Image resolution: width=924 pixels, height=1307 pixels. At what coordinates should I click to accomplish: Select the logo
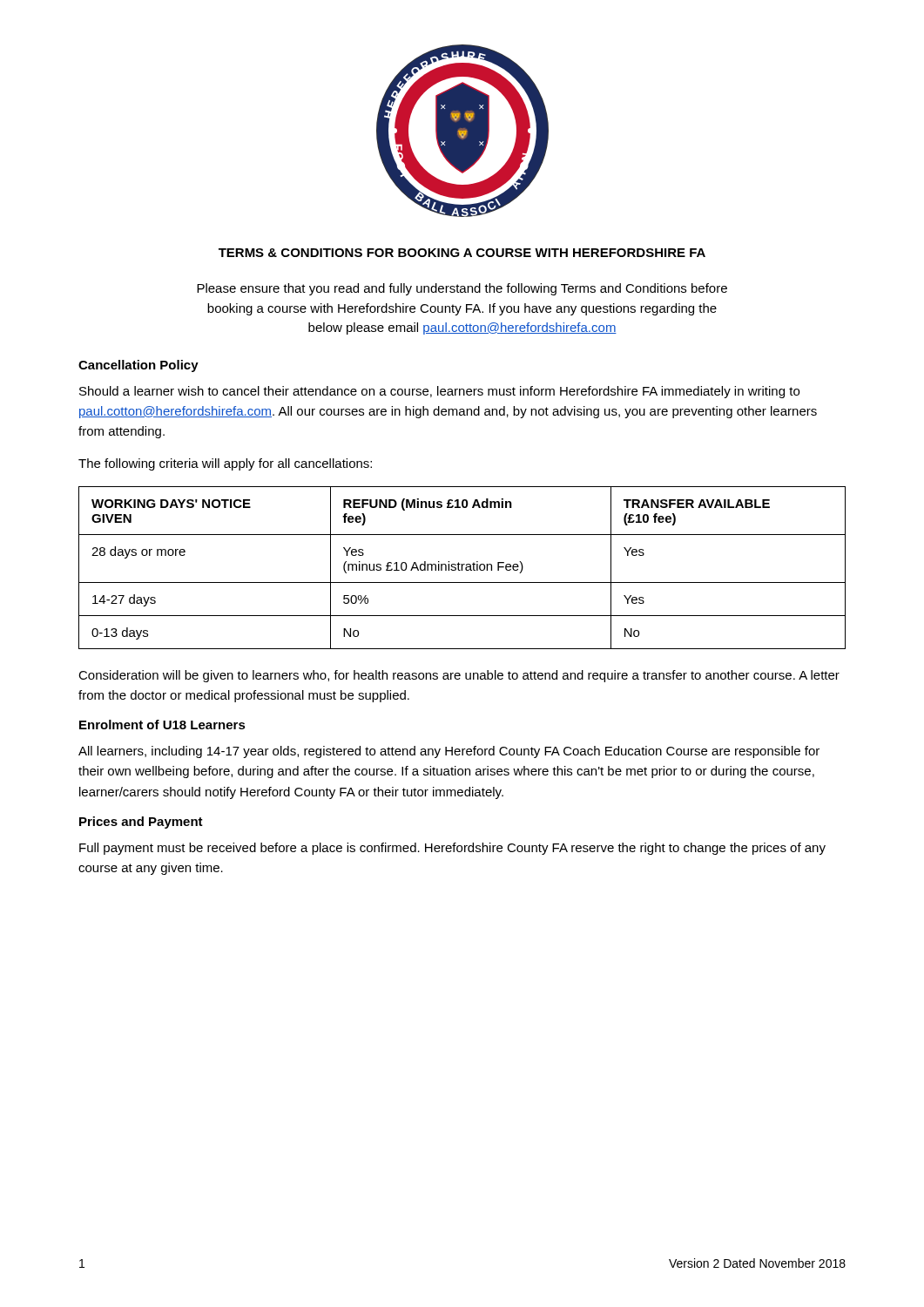[x=462, y=132]
